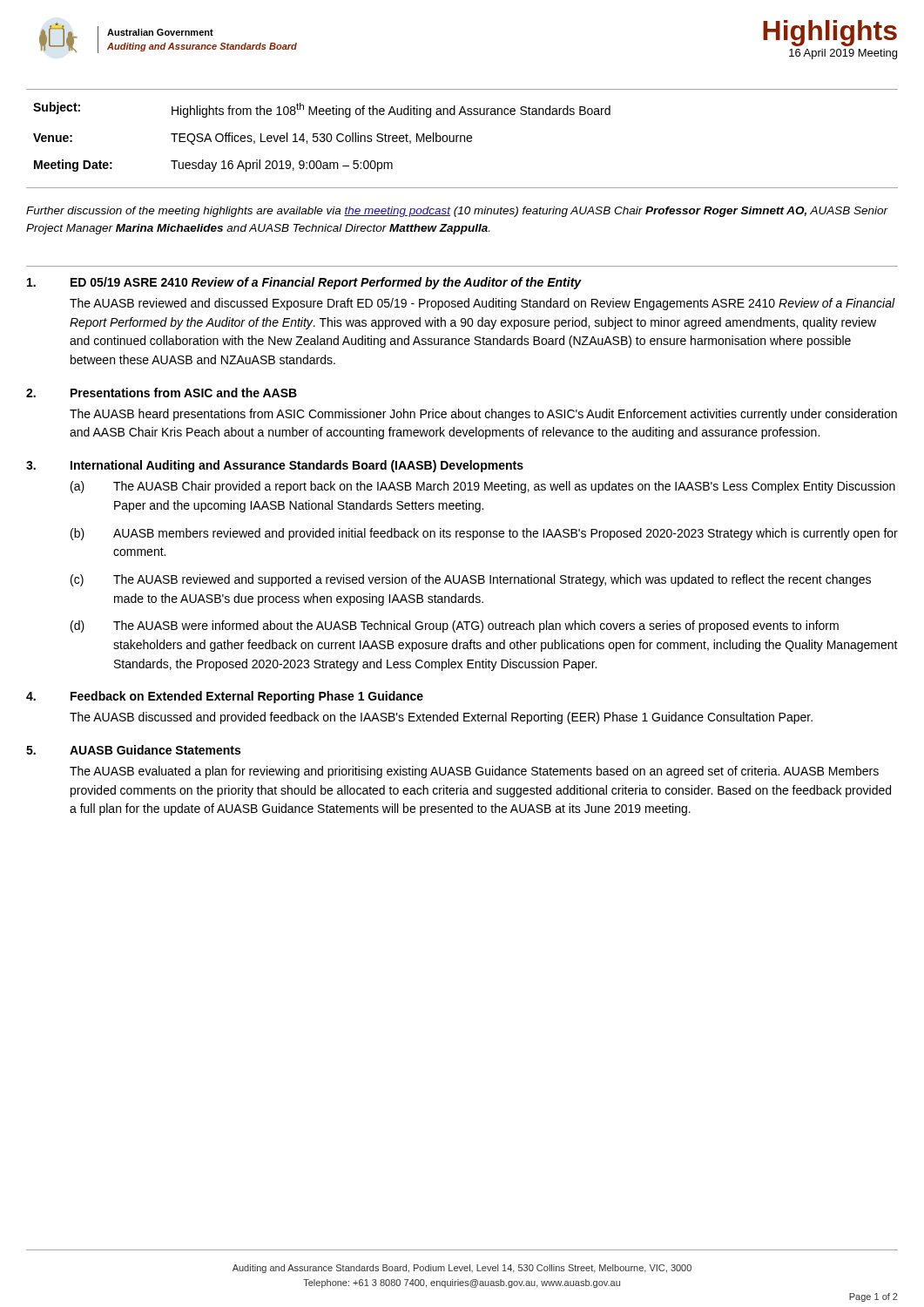Screen dimensions: 1307x924
Task: Select the list item with the text "(c) The AUASB"
Action: tap(484, 590)
